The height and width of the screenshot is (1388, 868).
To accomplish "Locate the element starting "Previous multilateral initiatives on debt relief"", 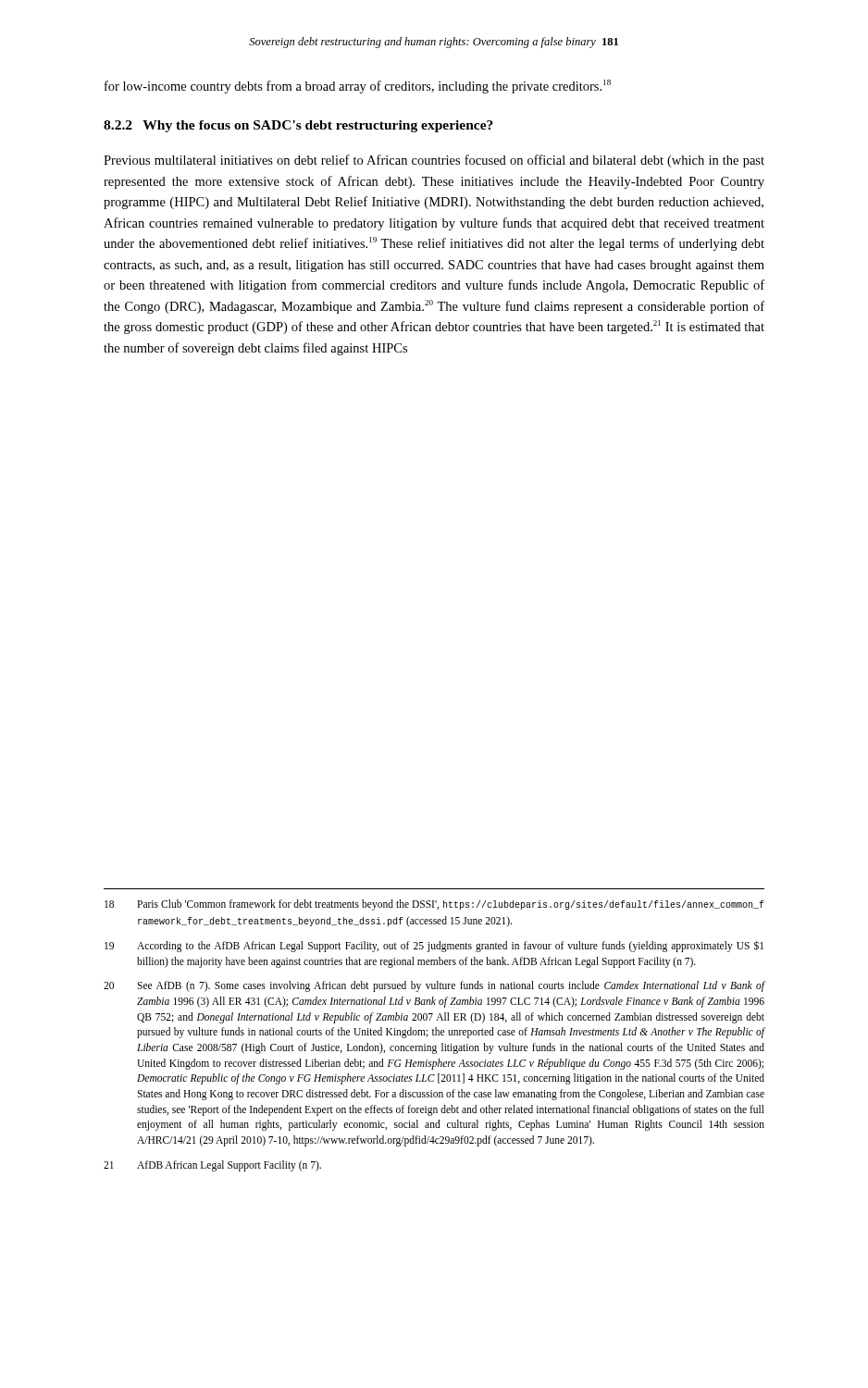I will coord(434,254).
